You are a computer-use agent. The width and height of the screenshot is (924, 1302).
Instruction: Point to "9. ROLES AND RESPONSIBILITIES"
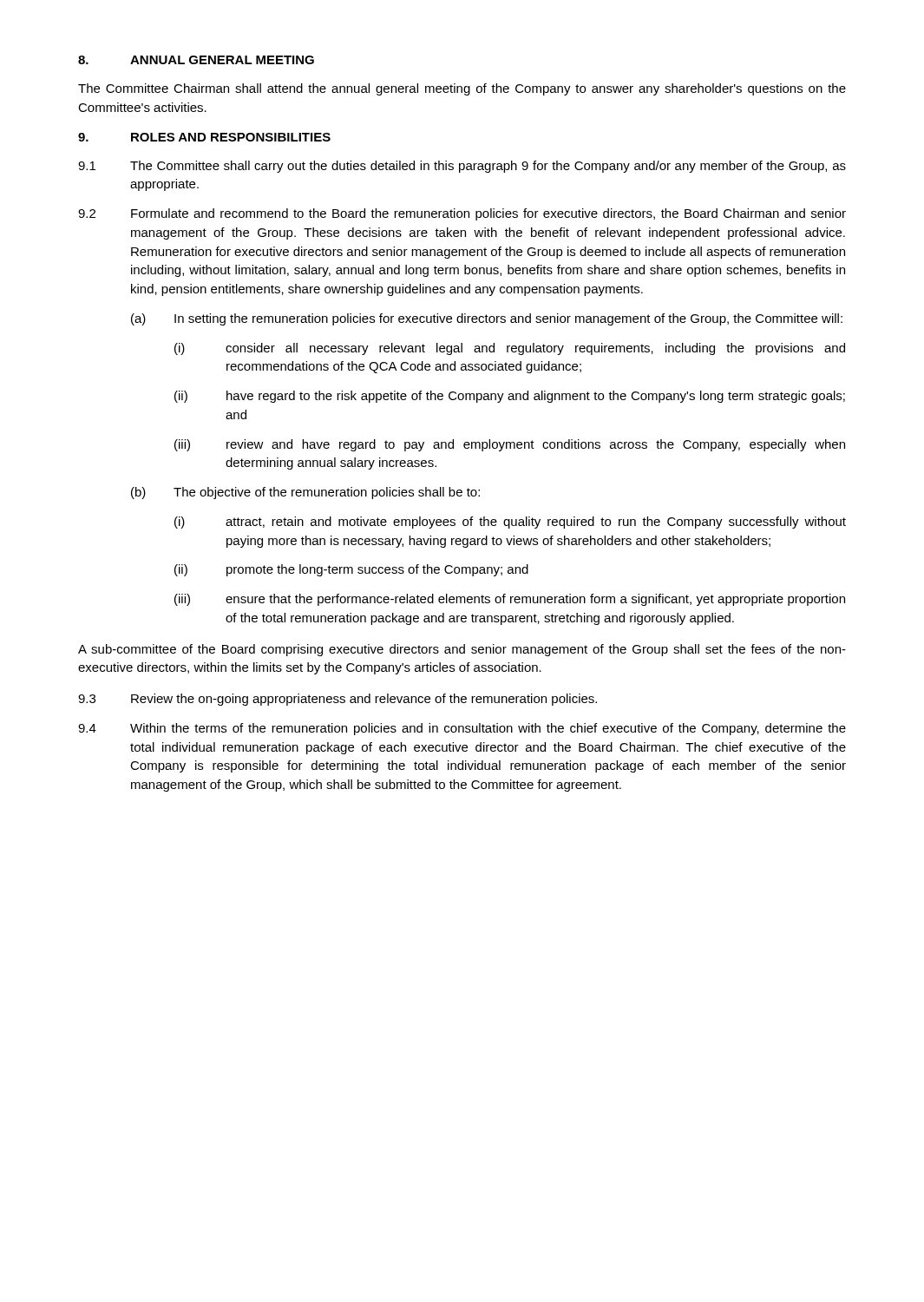[x=204, y=136]
